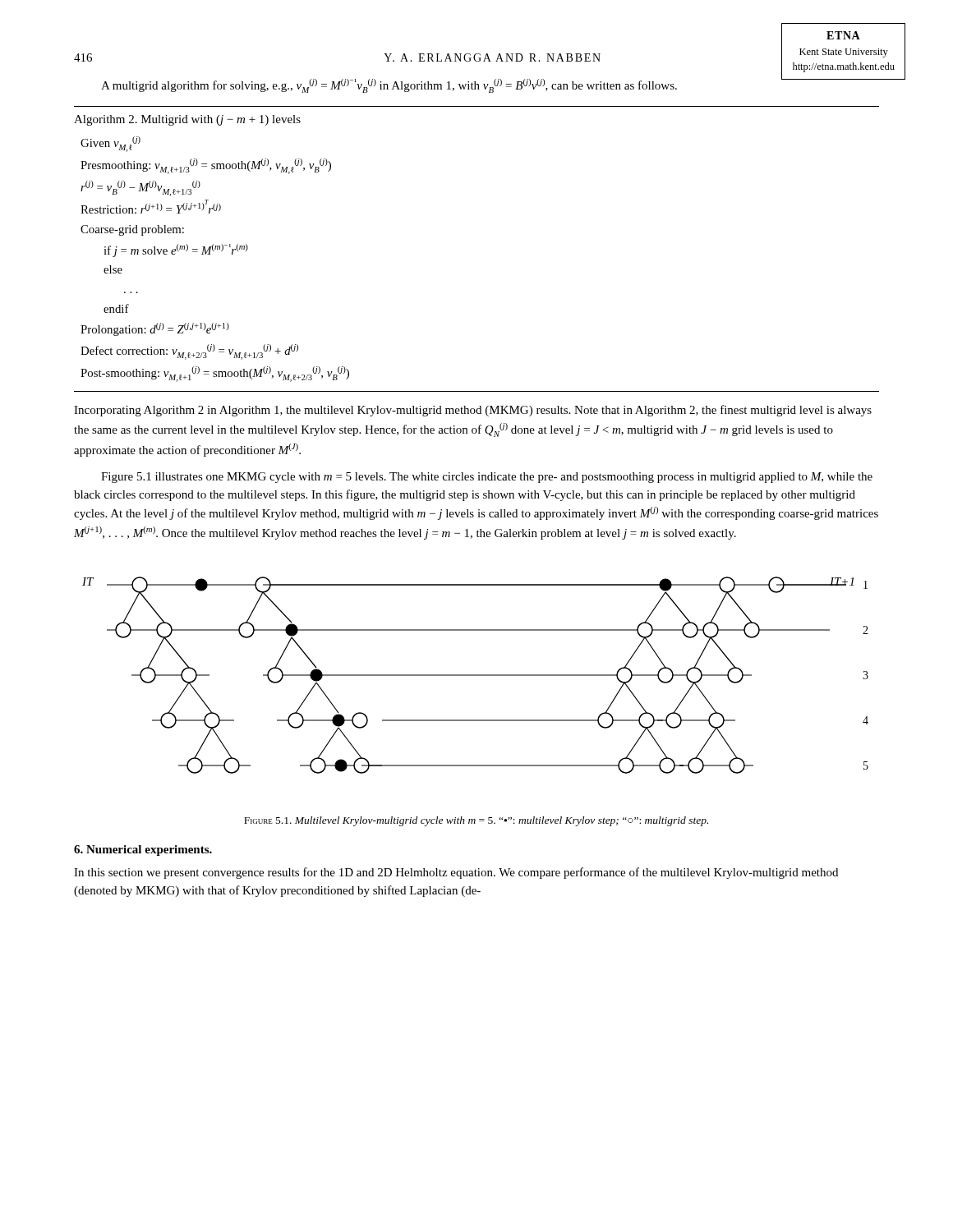Select the text block that reads "Figure 5.1 illustrates"
This screenshot has height=1232, width=953.
(476, 505)
